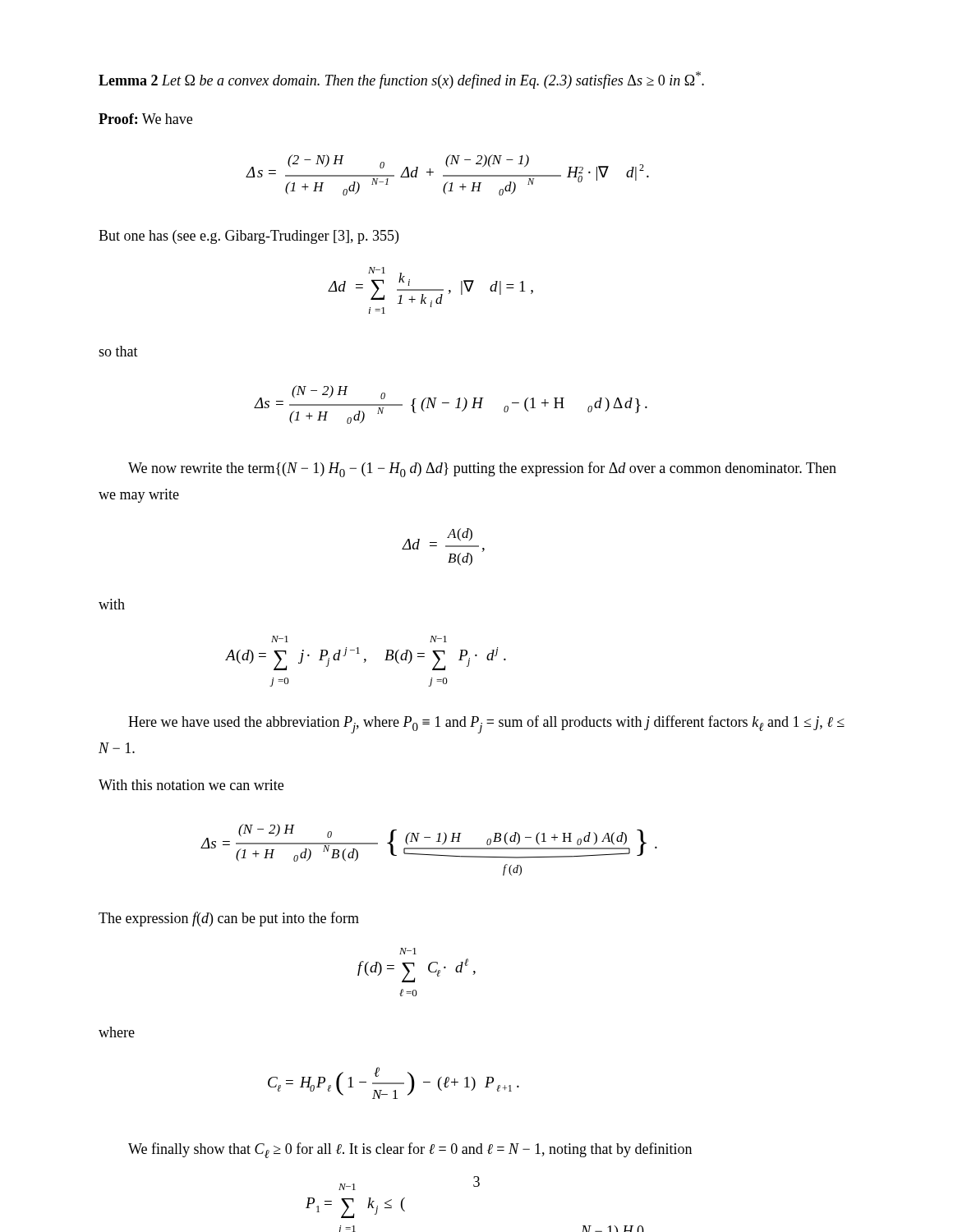Click where it says "so that"
Screen dimensions: 1232x953
point(118,352)
